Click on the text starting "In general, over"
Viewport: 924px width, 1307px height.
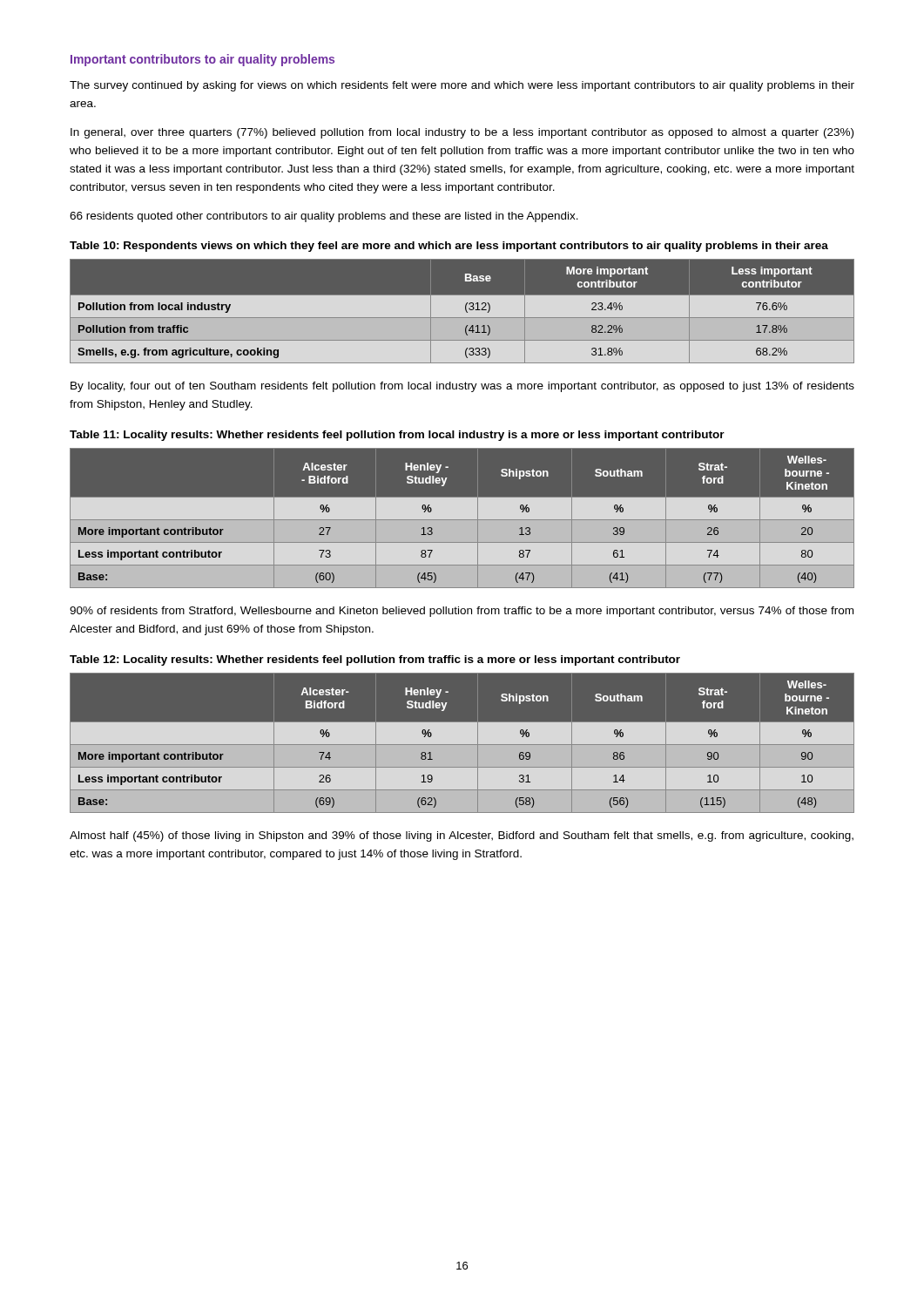pyautogui.click(x=462, y=159)
